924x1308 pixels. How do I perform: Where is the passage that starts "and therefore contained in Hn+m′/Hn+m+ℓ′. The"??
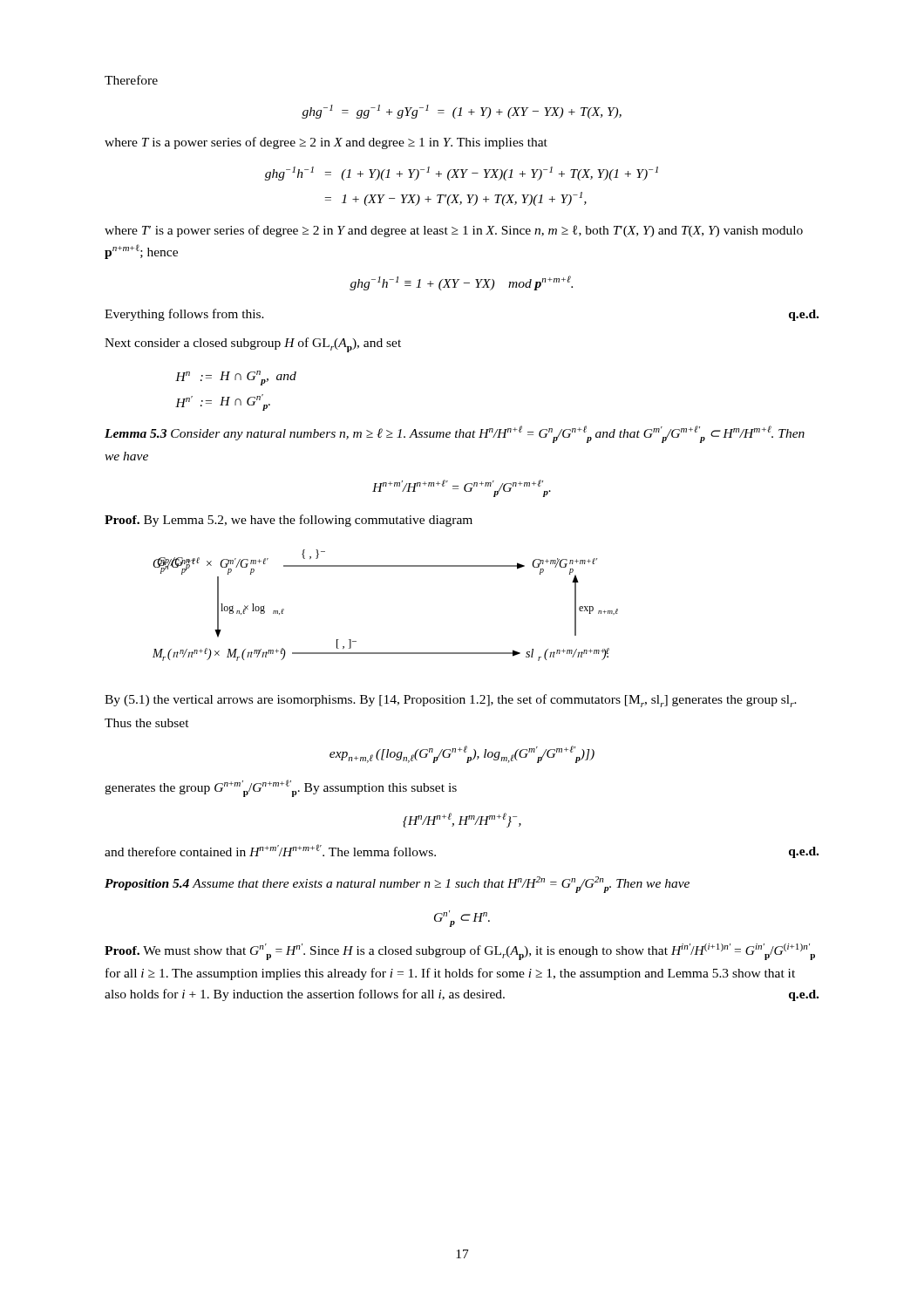tap(263, 851)
